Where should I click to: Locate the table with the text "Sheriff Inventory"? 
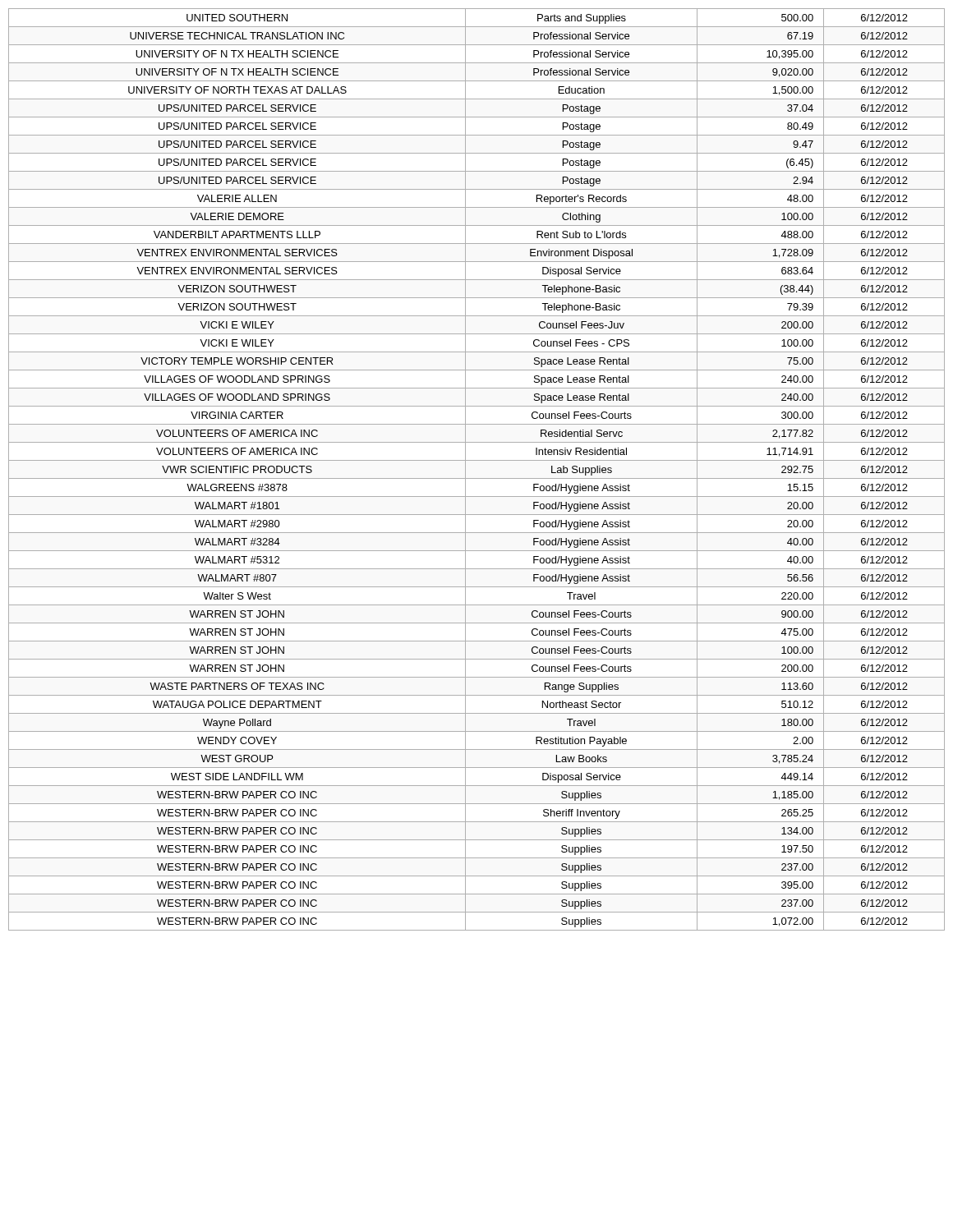pos(476,469)
